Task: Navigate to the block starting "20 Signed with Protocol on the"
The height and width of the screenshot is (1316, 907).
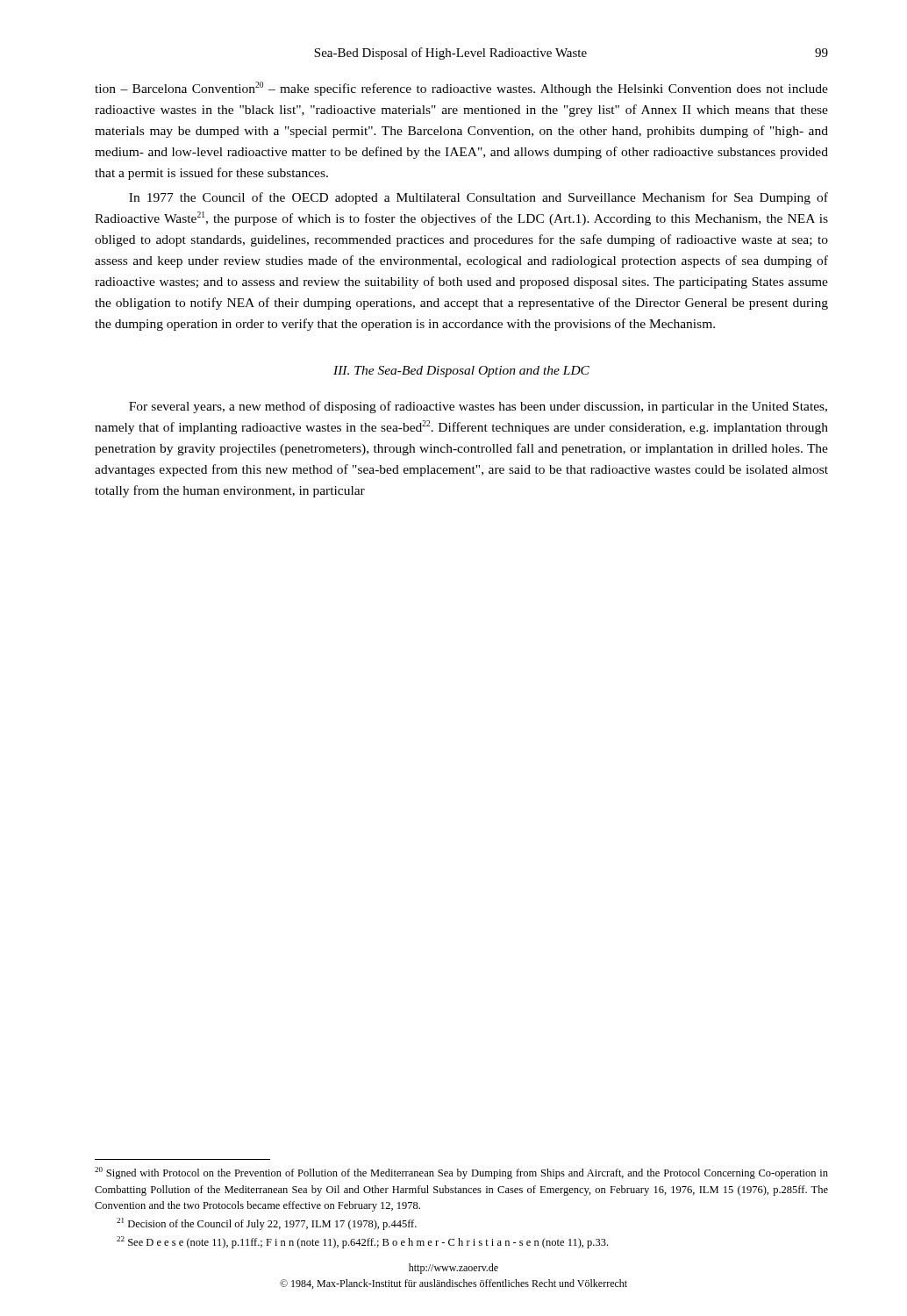Action: pyautogui.click(x=461, y=1188)
